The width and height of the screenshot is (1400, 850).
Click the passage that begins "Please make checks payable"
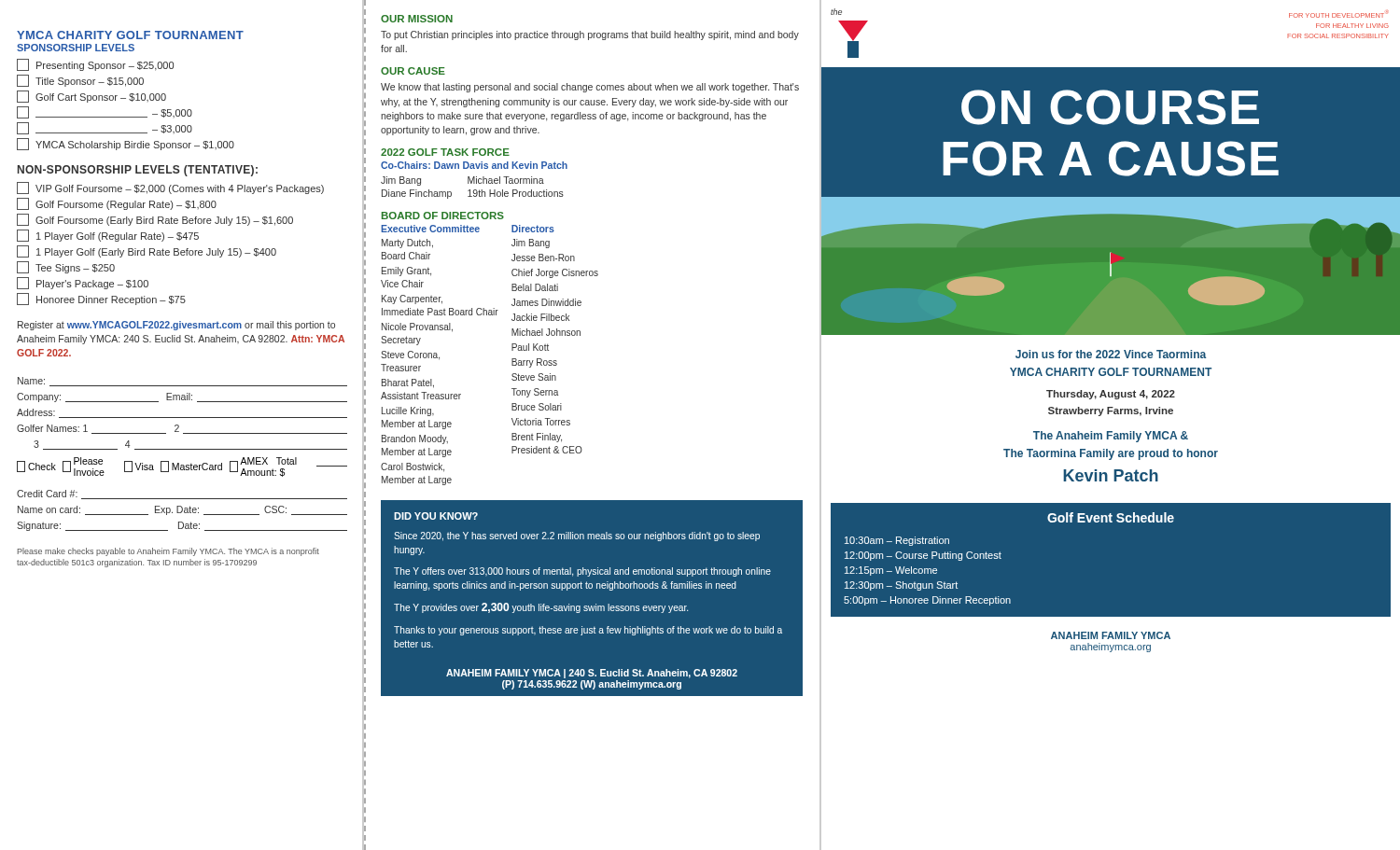[x=168, y=557]
